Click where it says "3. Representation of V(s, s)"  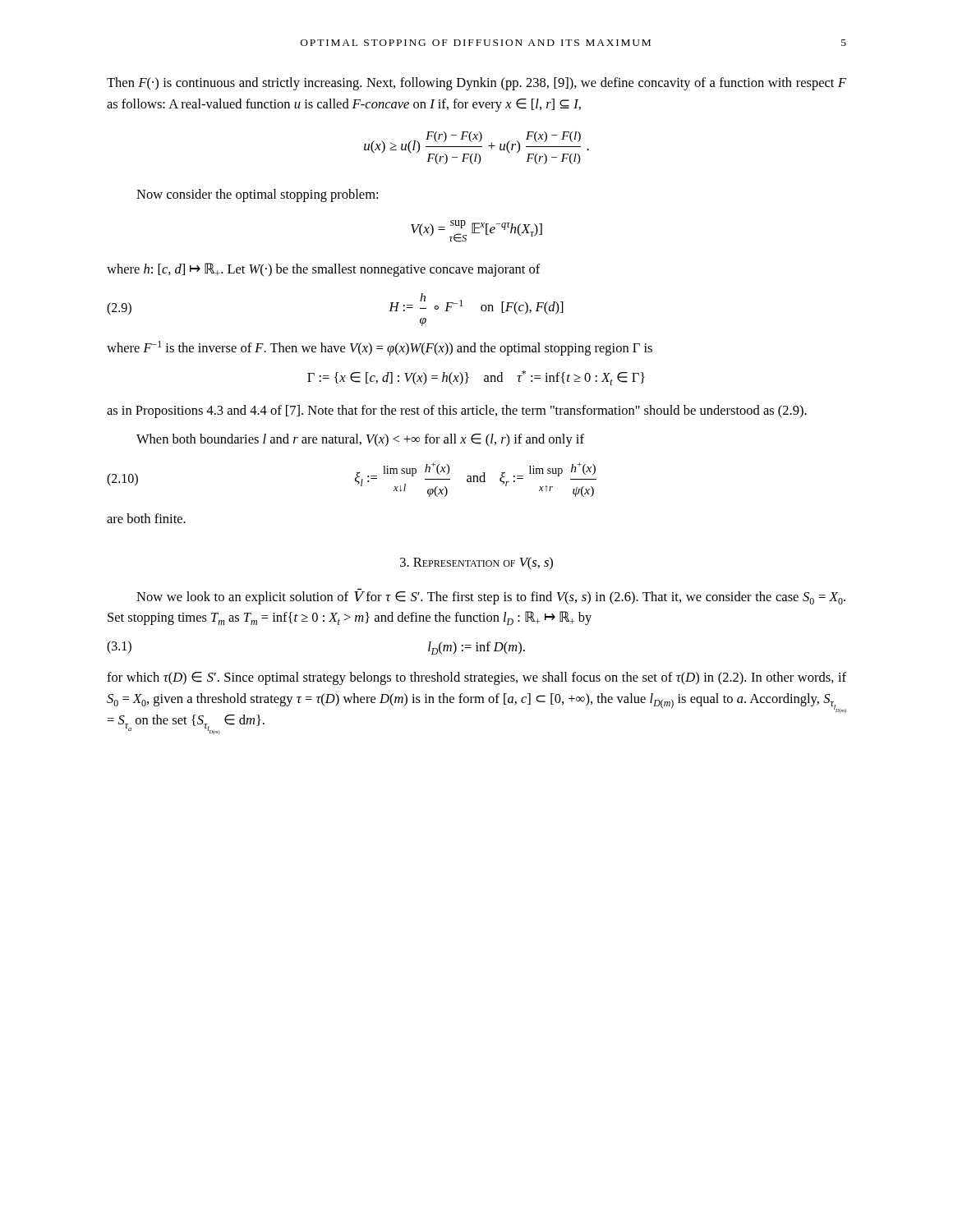pos(476,562)
